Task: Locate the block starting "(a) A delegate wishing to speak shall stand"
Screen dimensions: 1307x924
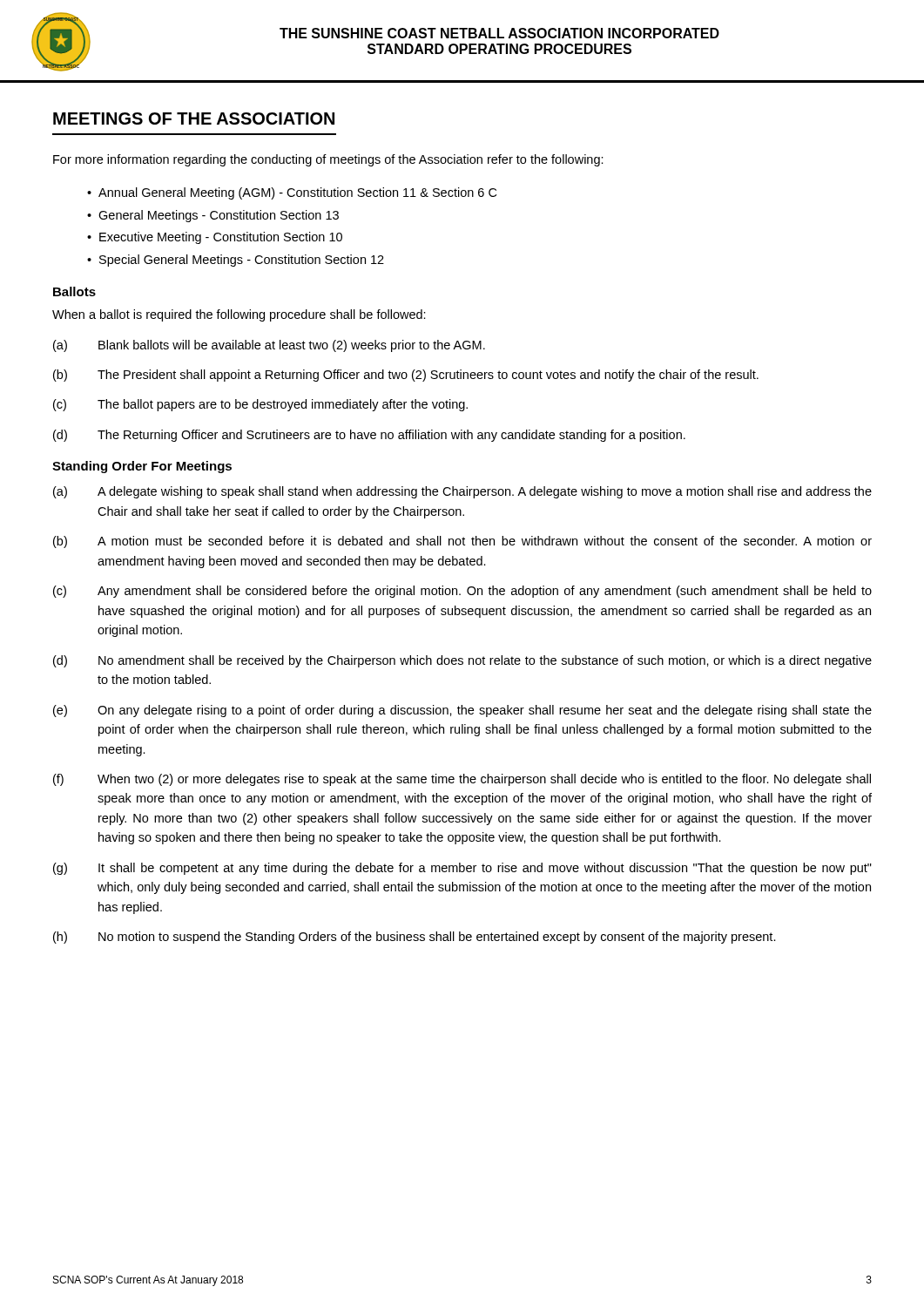Action: (462, 502)
